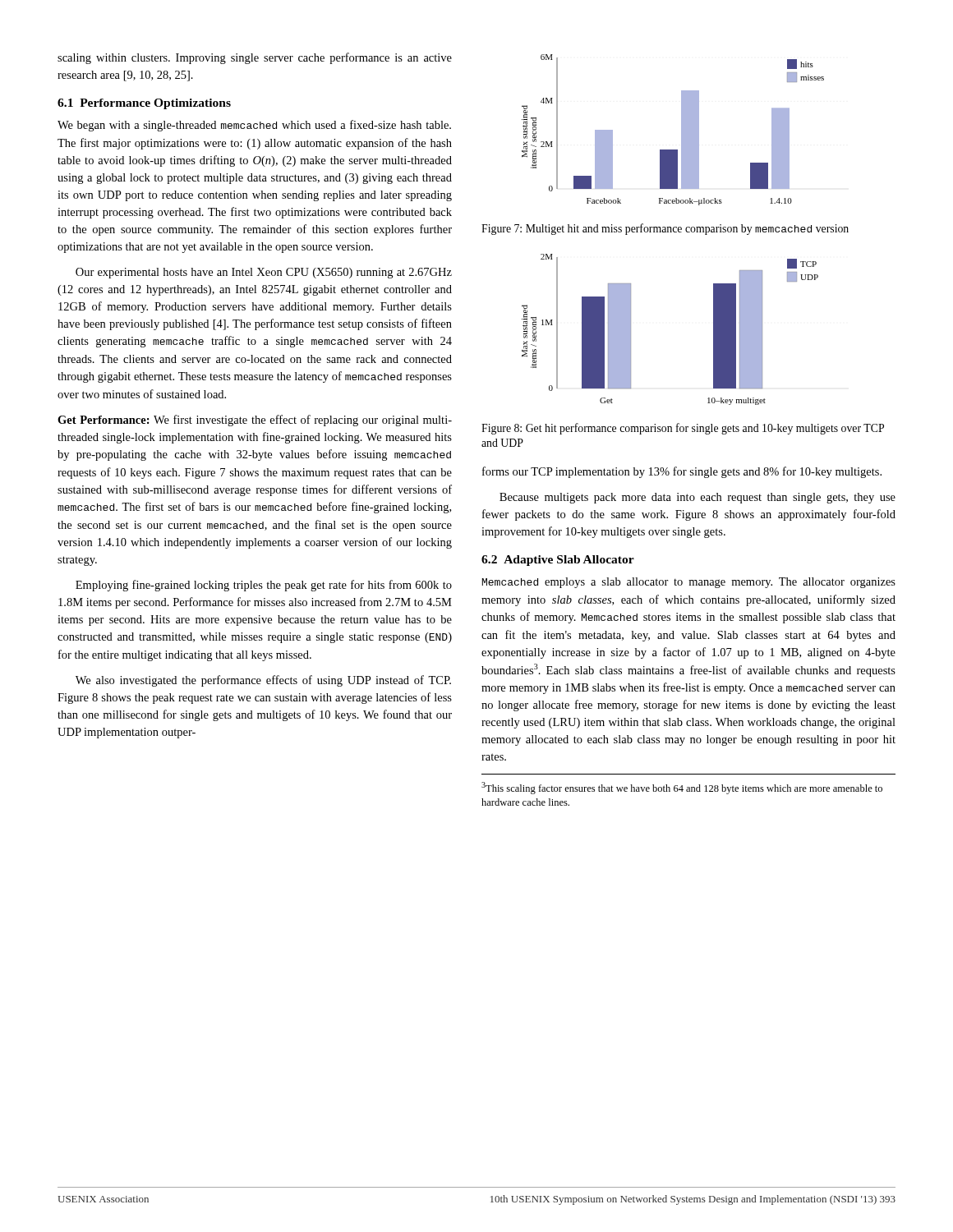The height and width of the screenshot is (1232, 953).
Task: Find the caption on this page that starts "Figure 7: Multiget hit and miss performance"
Action: pyautogui.click(x=665, y=229)
